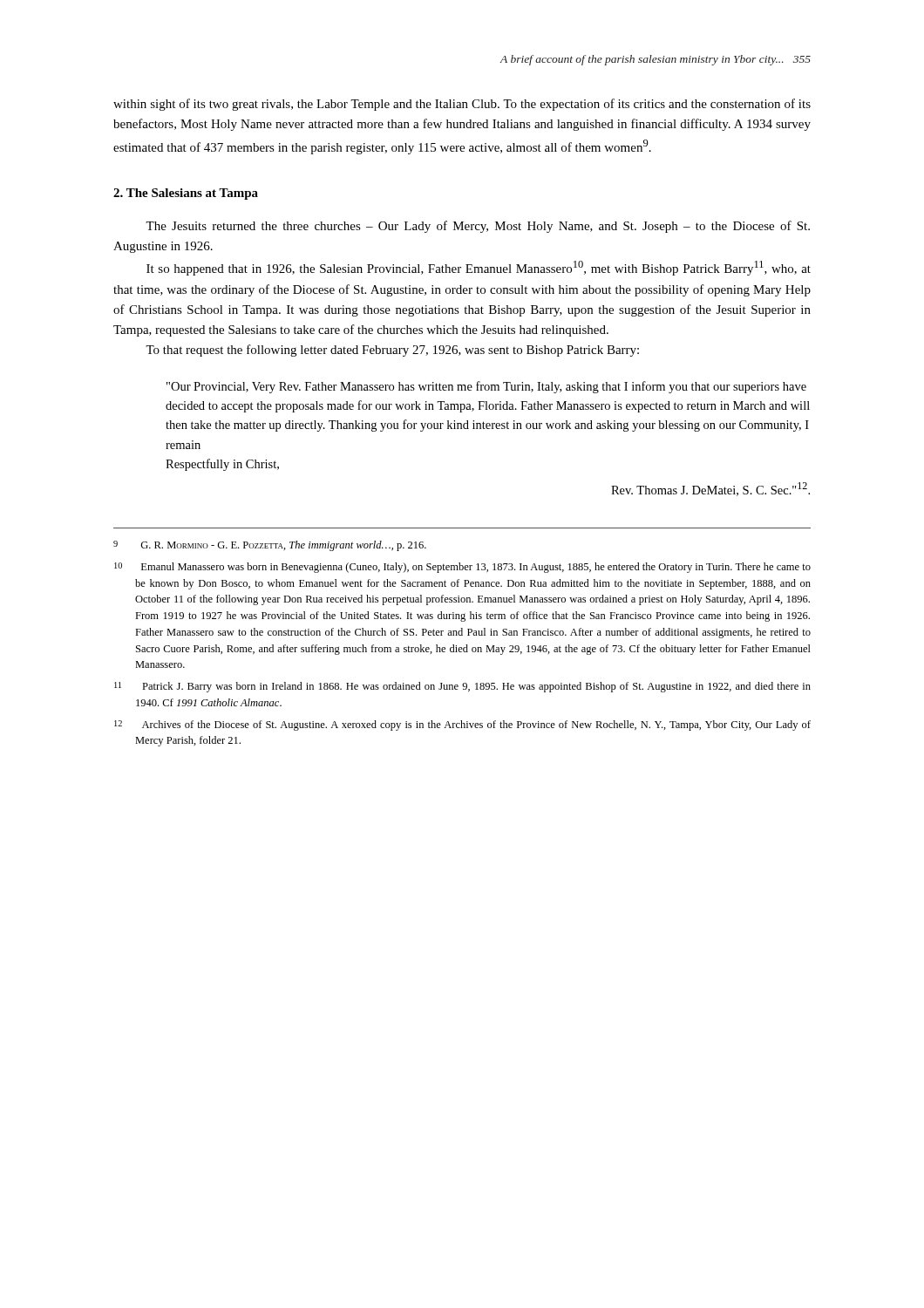Image resolution: width=924 pixels, height=1308 pixels.
Task: Navigate to the text block starting "10 Emanul Manassero was"
Action: (x=462, y=615)
